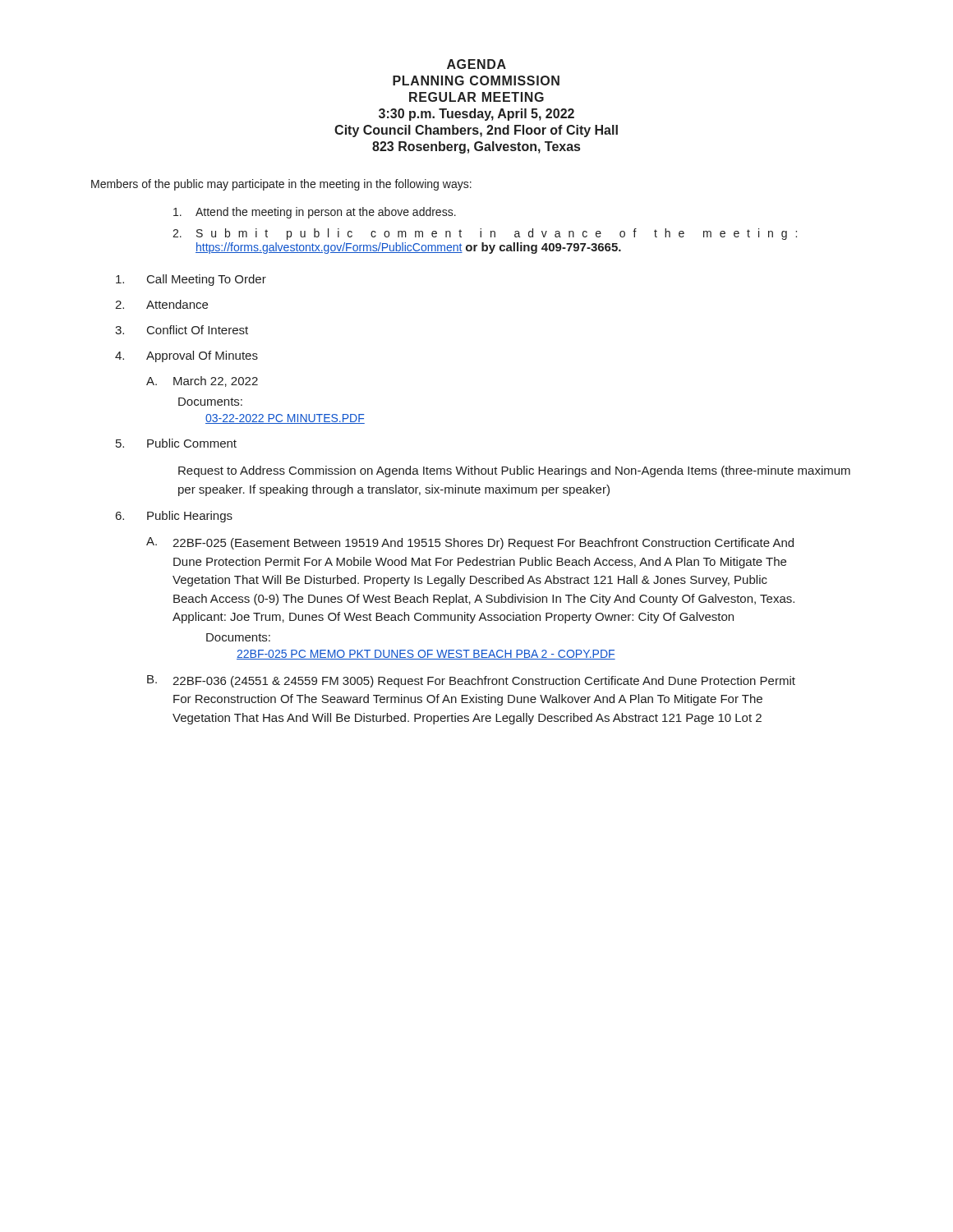953x1232 pixels.
Task: Locate the list item that reads "B. 22BF-036 (24551 & 24559"
Action: pyautogui.click(x=472, y=699)
